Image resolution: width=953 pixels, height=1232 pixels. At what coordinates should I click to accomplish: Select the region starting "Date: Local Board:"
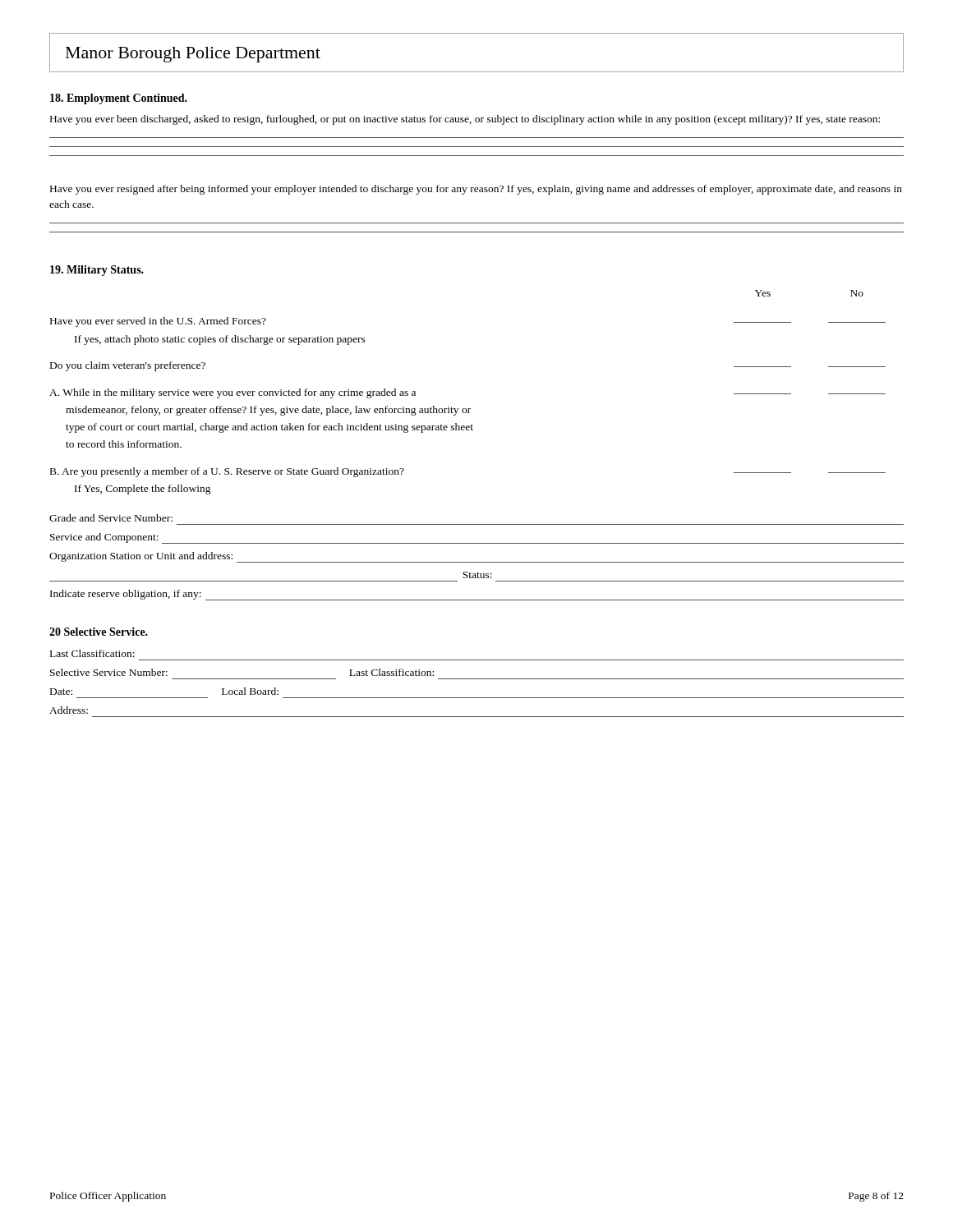coord(476,692)
